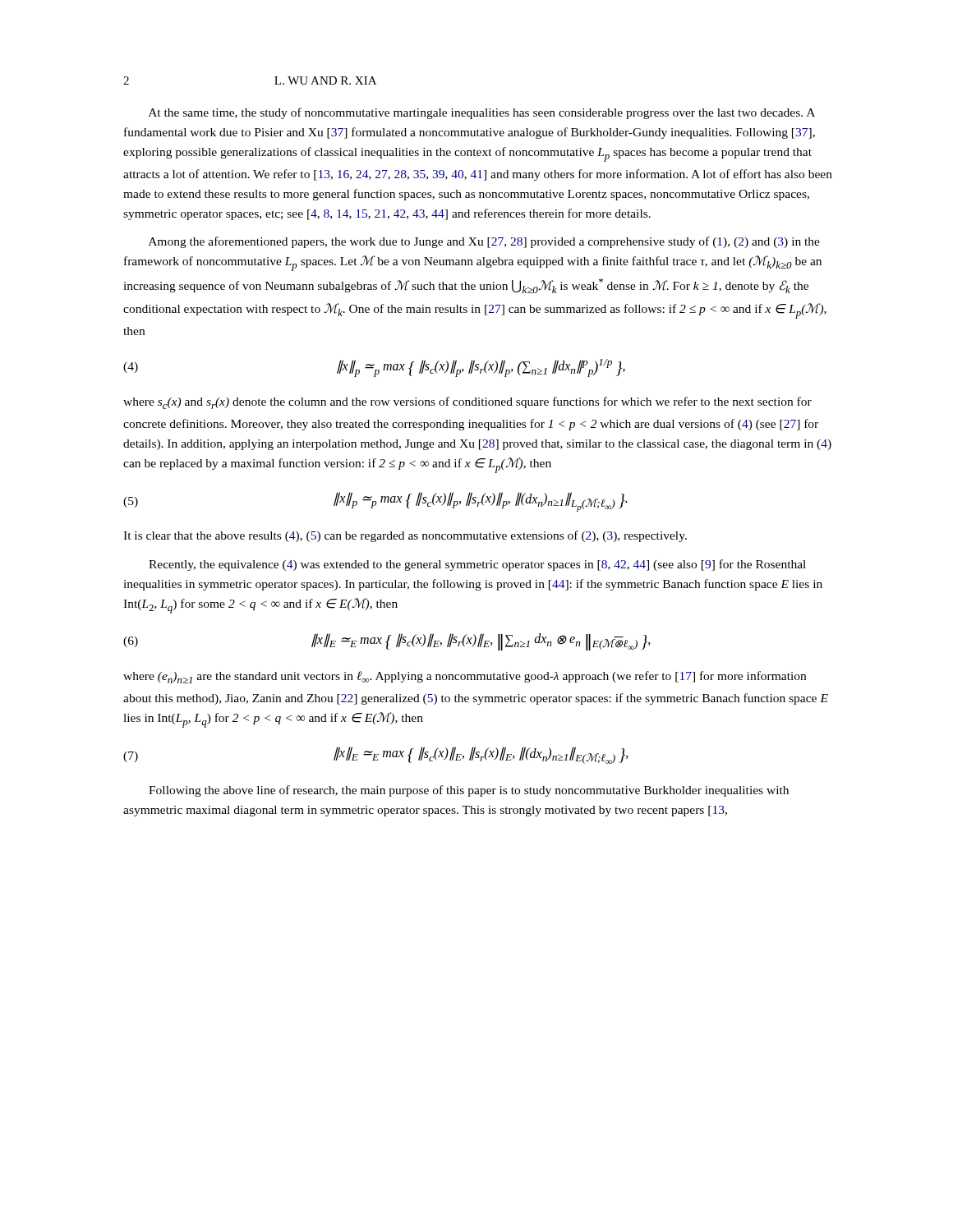Select the formula that says "(7) ‖x‖E ≃E max { ‖sc(x)‖E, ‖sr(x)‖E, ‖(dxn)n≥1‖E(ℳ;ℓ∞)"

pos(481,756)
